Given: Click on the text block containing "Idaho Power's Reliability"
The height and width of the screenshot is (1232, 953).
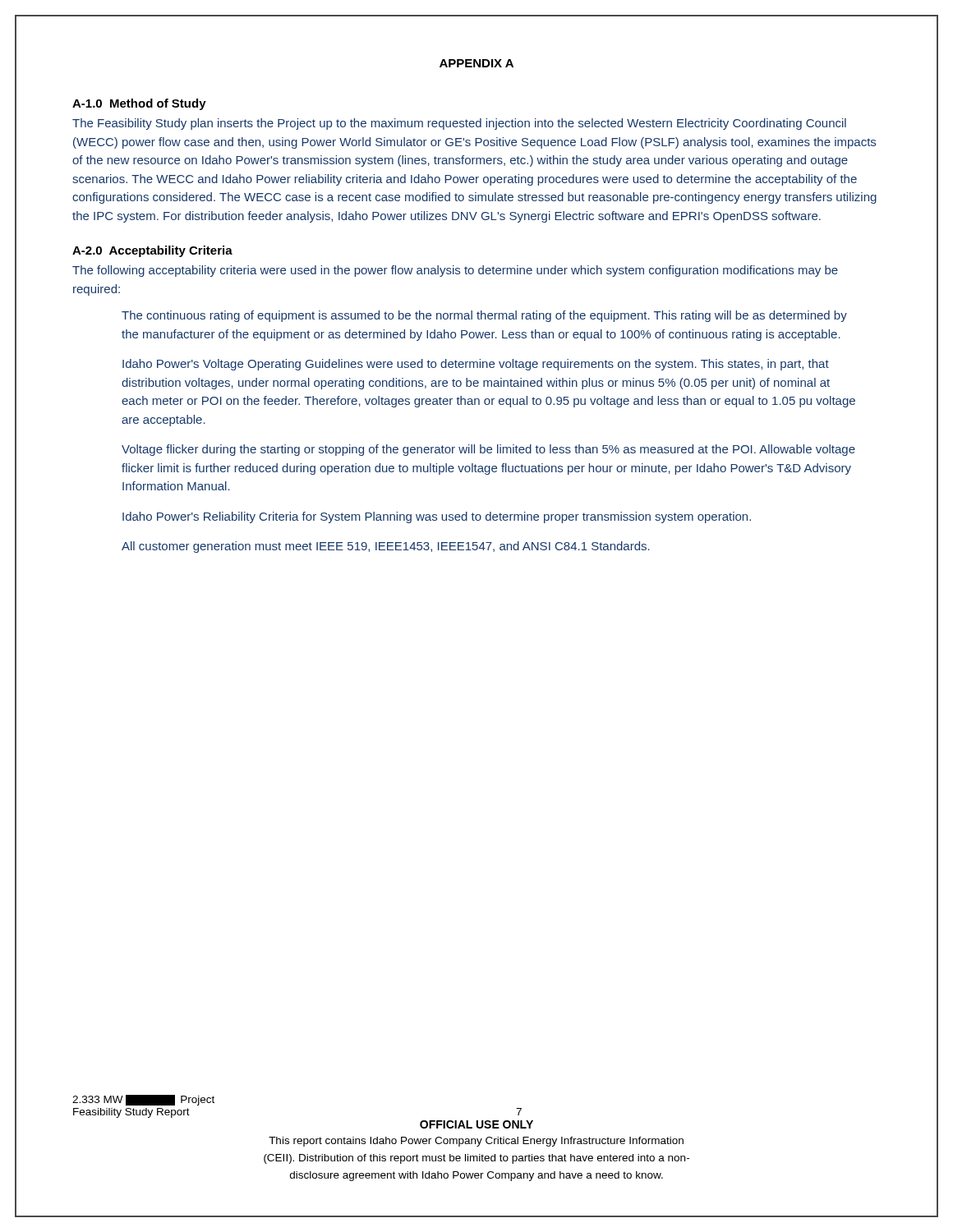Looking at the screenshot, I should click(437, 516).
